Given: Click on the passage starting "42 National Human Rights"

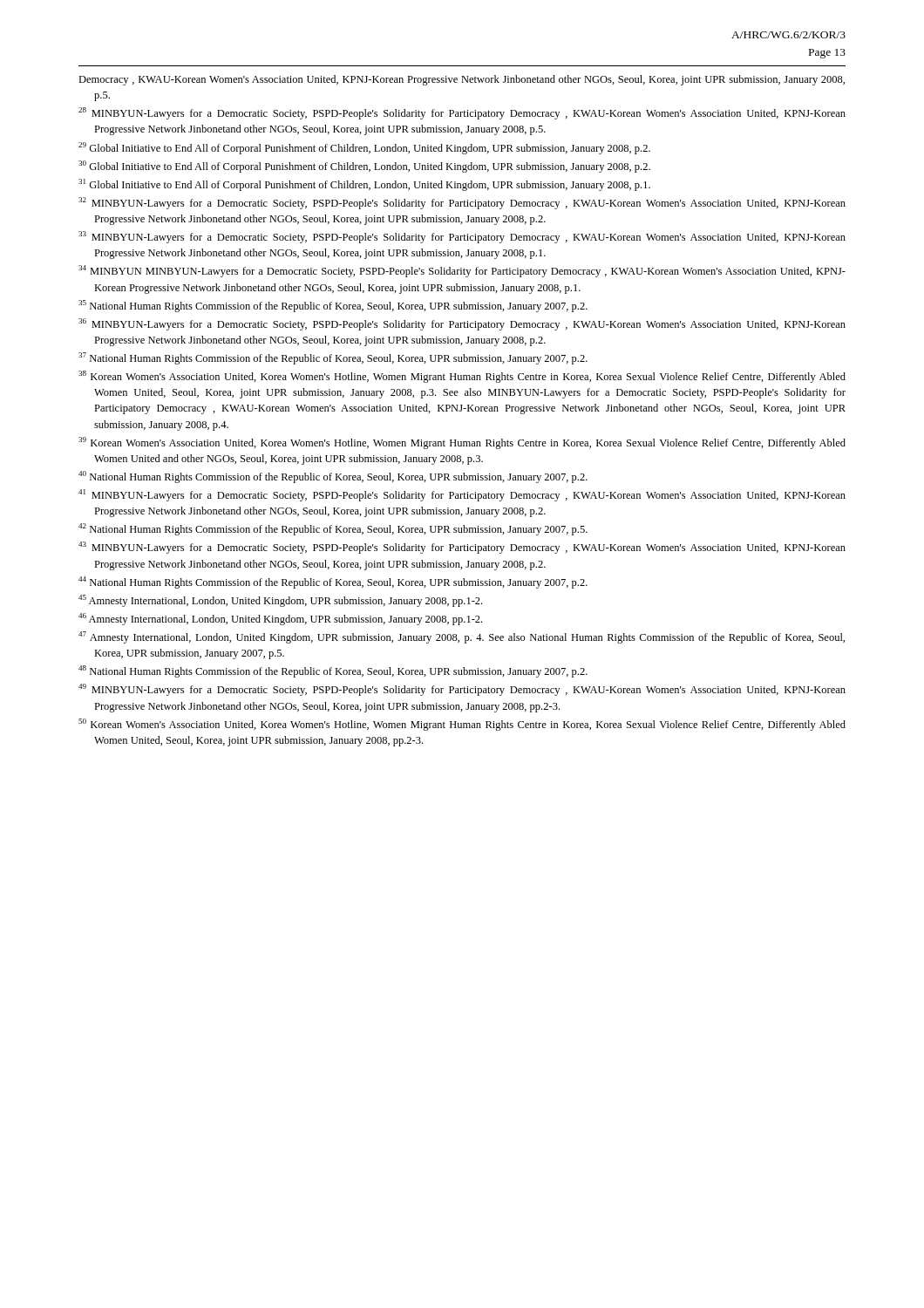Looking at the screenshot, I should (333, 529).
